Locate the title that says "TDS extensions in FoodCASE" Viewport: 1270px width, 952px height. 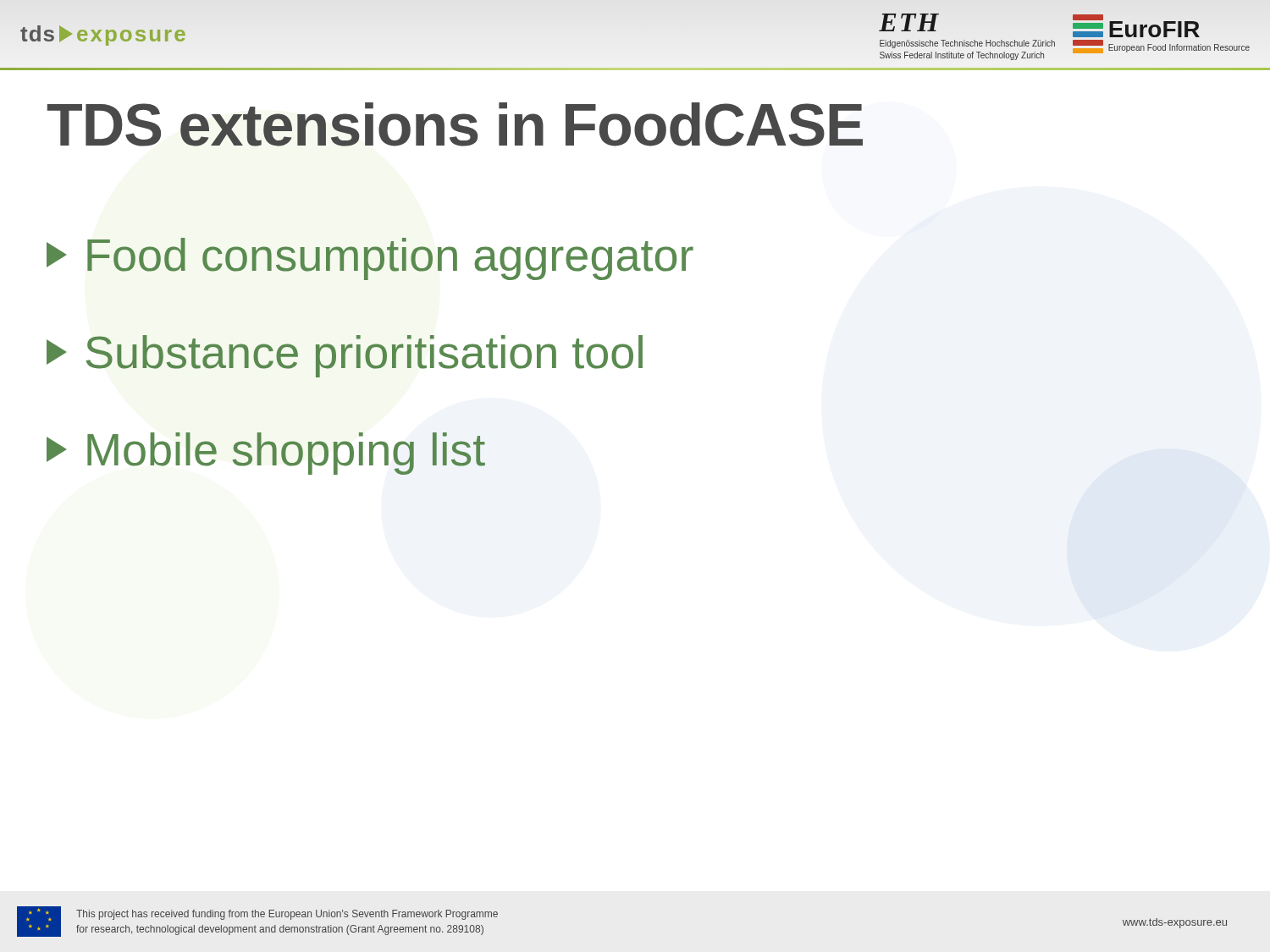455,125
